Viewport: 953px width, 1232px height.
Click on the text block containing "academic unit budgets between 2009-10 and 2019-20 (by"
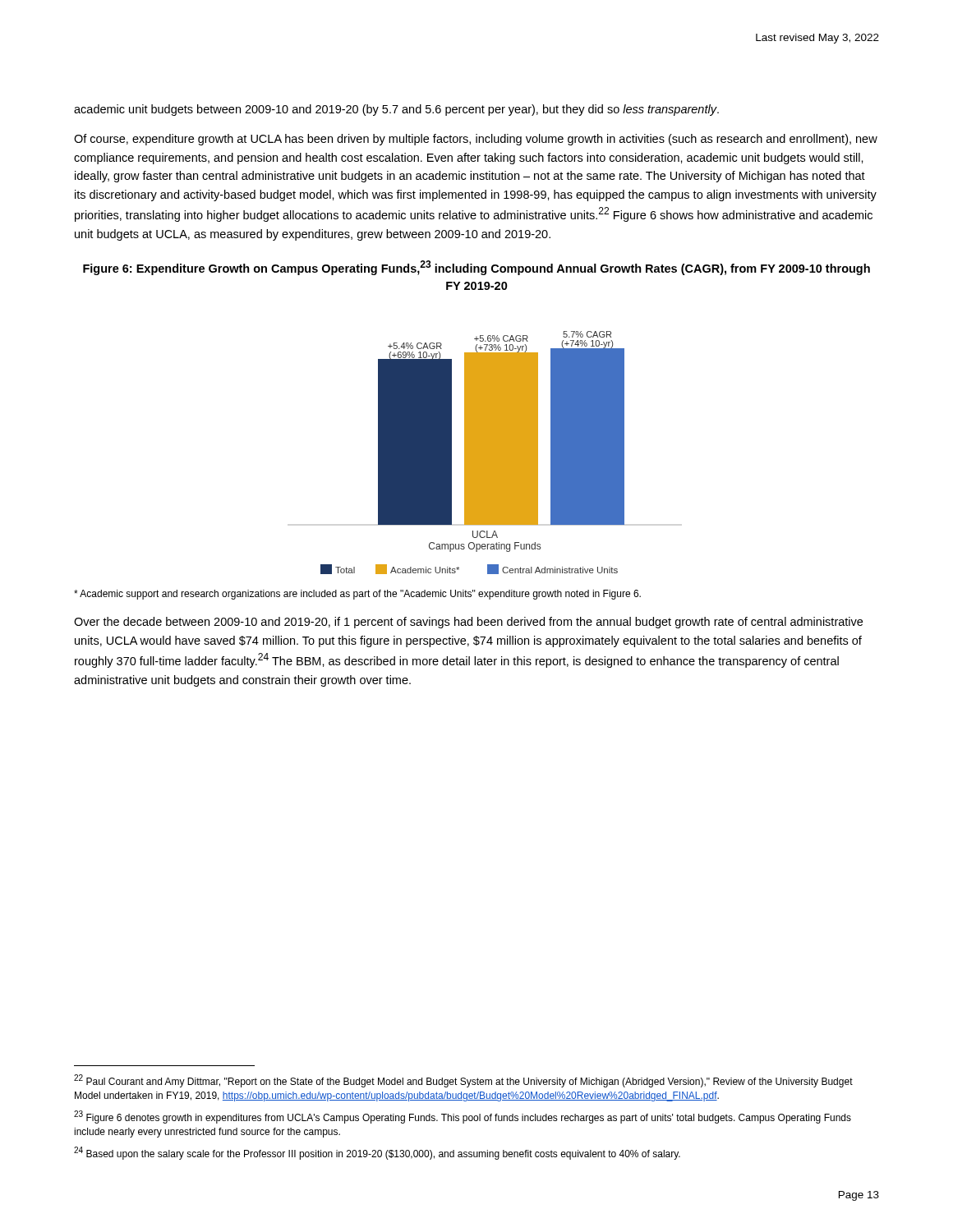(x=397, y=109)
